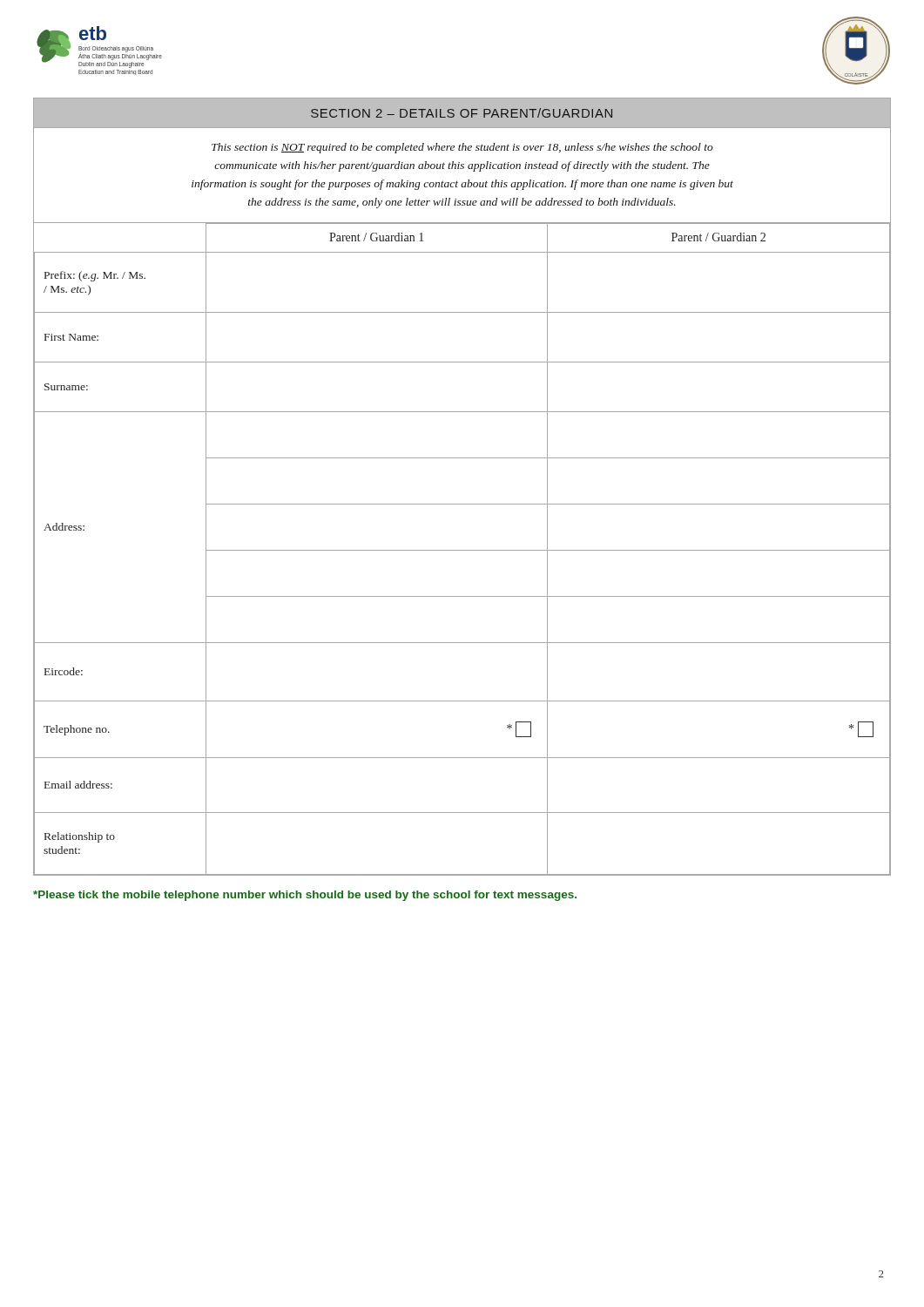Select the text block that says "This section is NOT required to be"
The width and height of the screenshot is (924, 1307).
point(462,174)
